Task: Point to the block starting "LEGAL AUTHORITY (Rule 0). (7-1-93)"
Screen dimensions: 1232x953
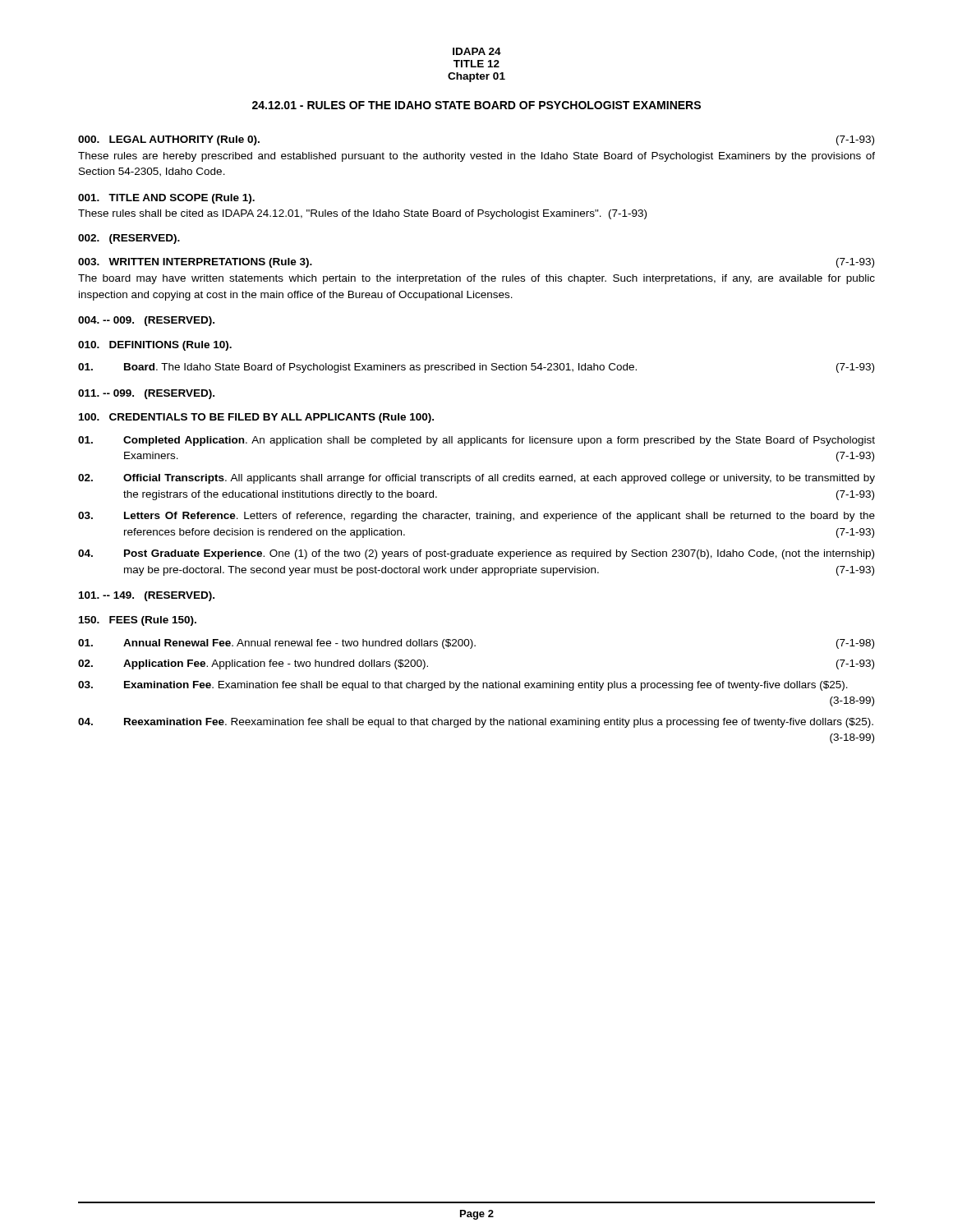Action: (476, 156)
